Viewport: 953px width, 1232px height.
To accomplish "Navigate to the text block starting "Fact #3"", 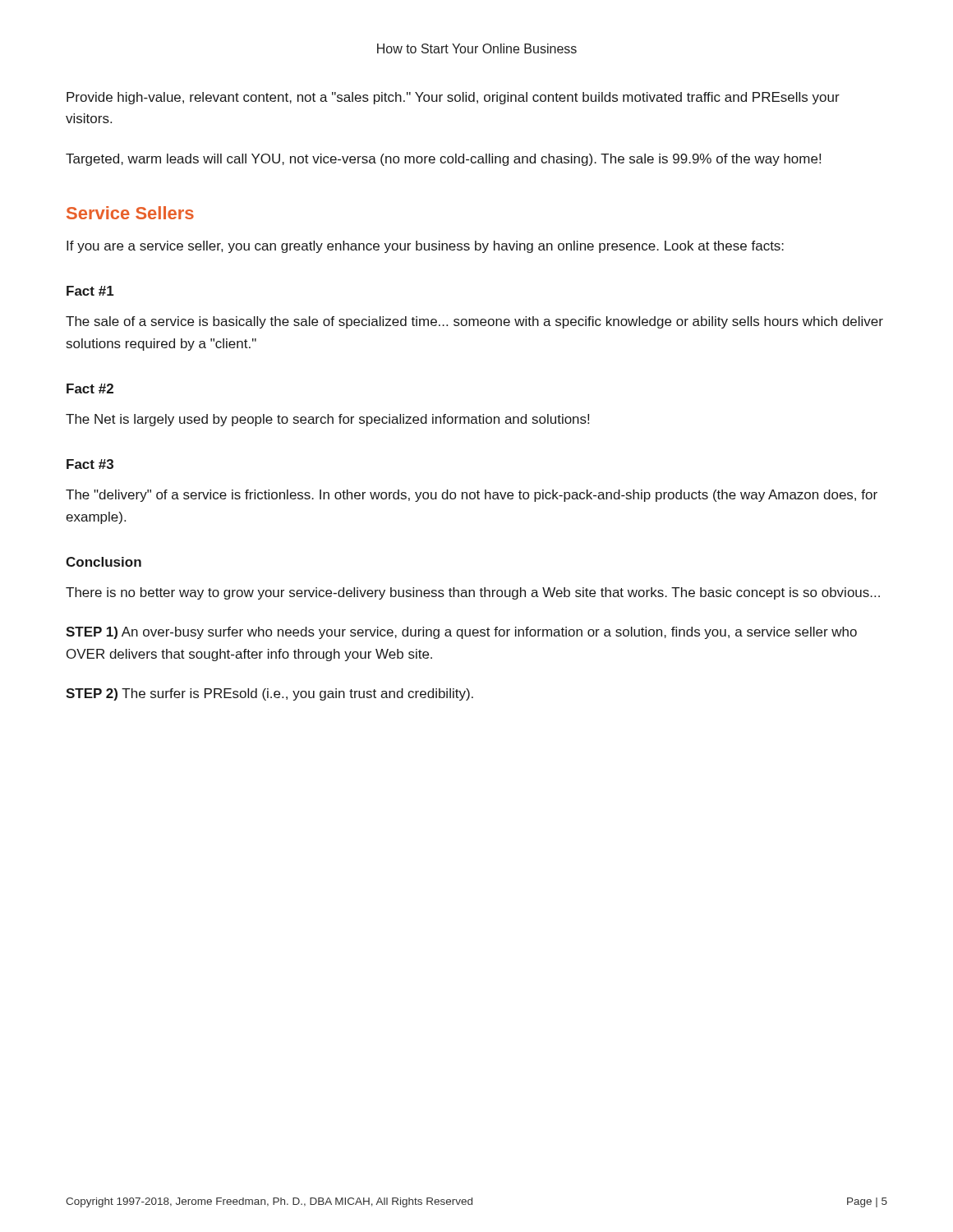I will click(x=90, y=465).
